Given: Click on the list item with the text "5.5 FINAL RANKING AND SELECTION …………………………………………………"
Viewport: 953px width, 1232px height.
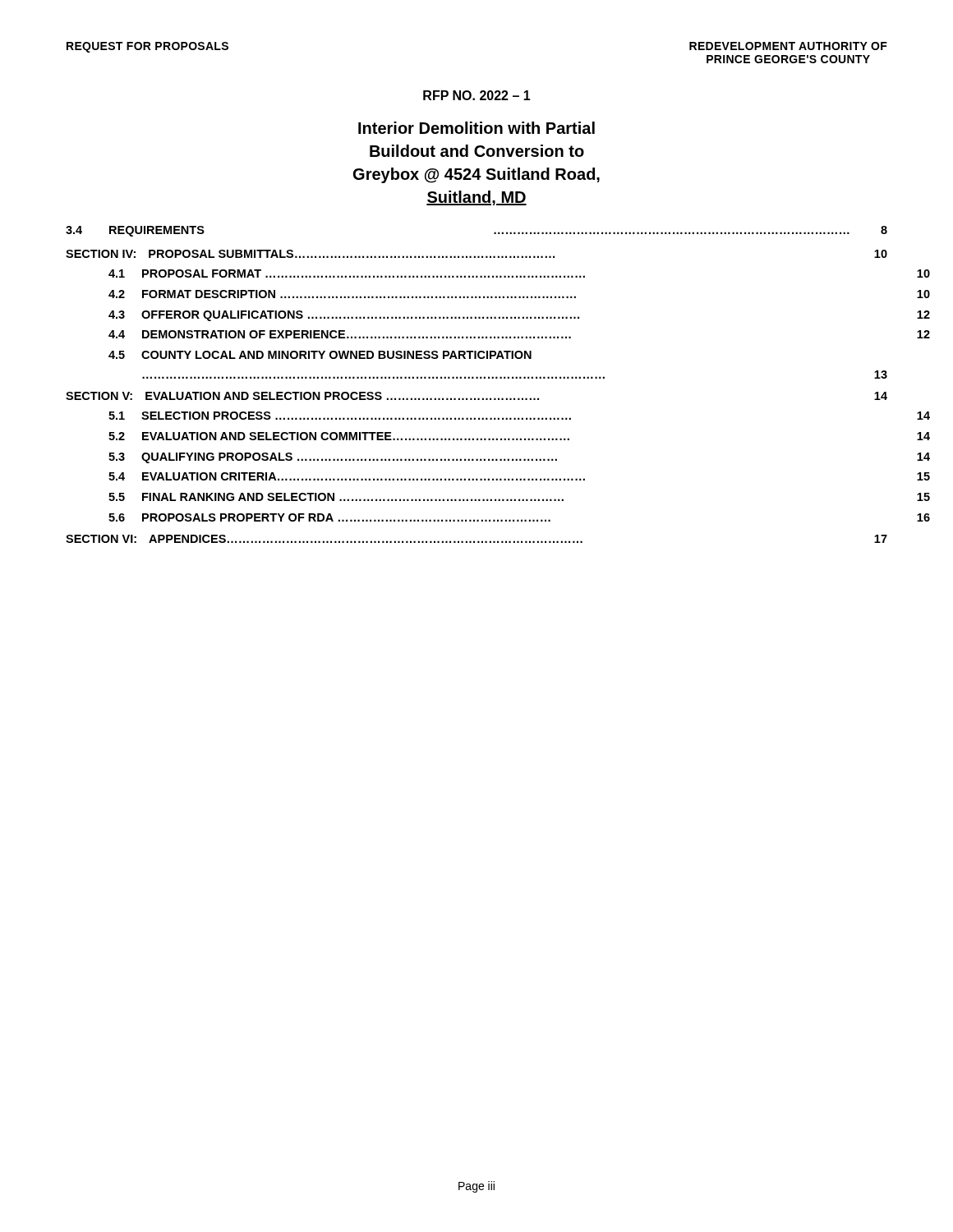Looking at the screenshot, I should 519,497.
